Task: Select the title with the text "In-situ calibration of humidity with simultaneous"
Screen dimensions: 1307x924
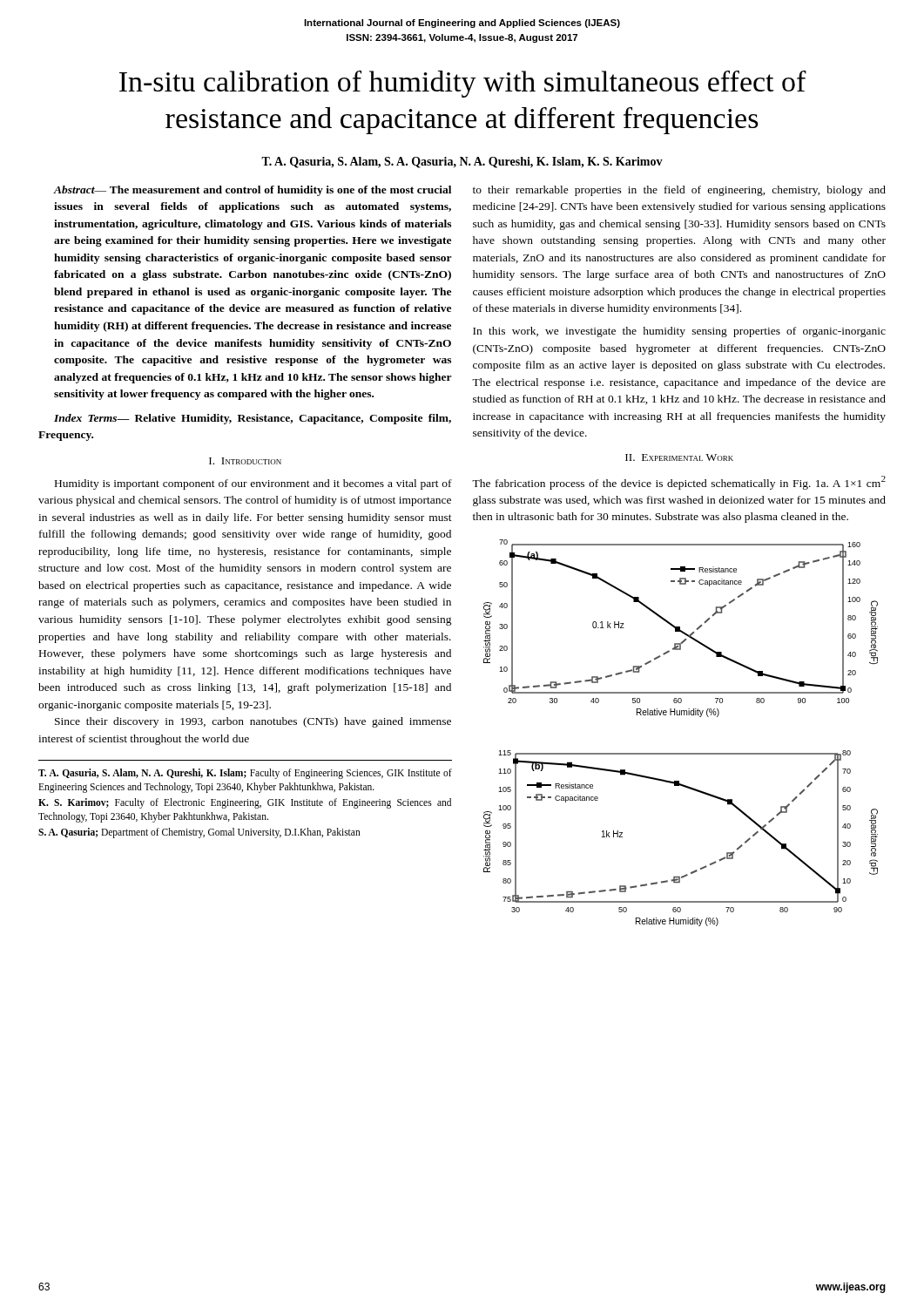Action: click(462, 100)
